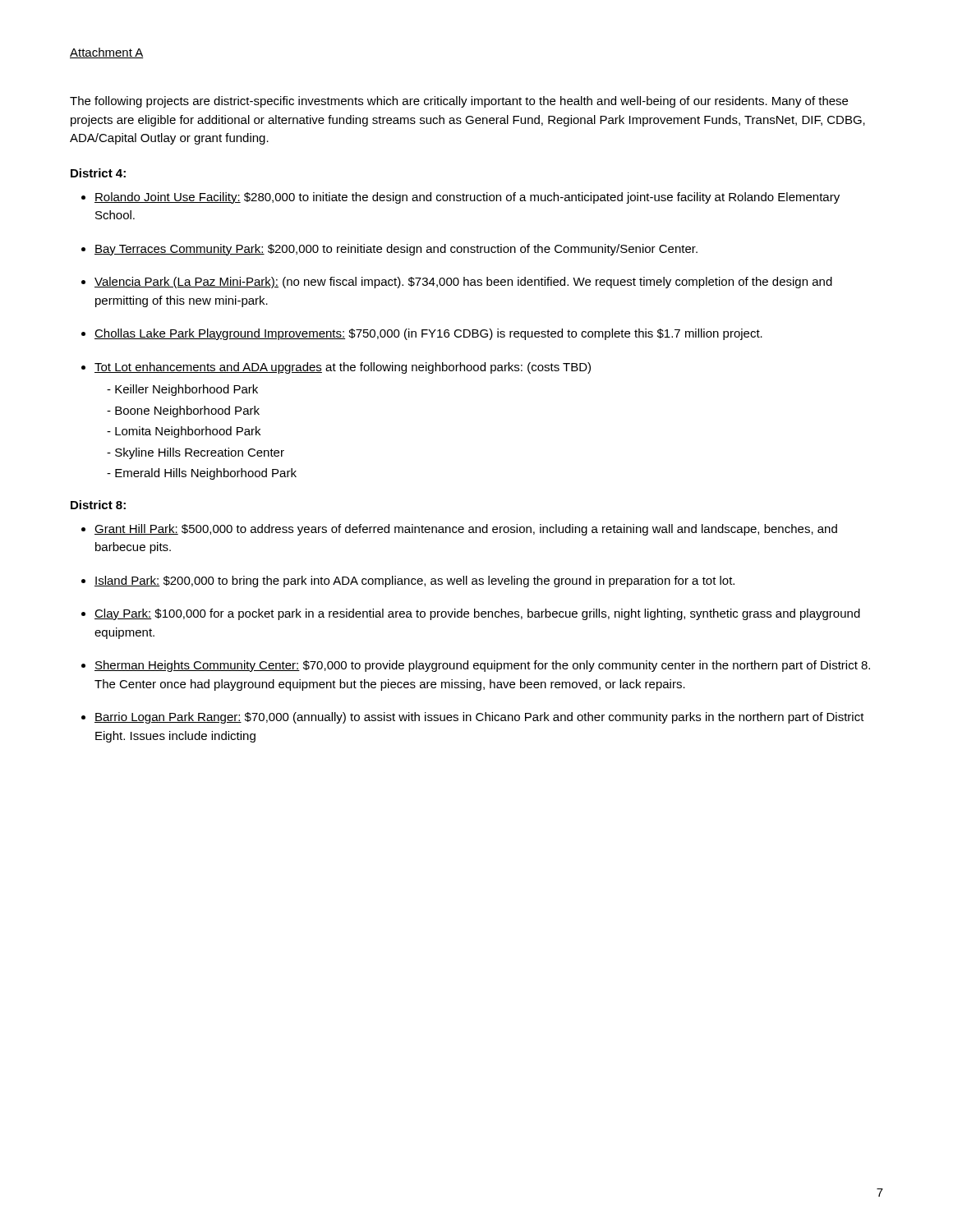Click on the list item with the text "Bay Terraces Community"

click(x=489, y=249)
